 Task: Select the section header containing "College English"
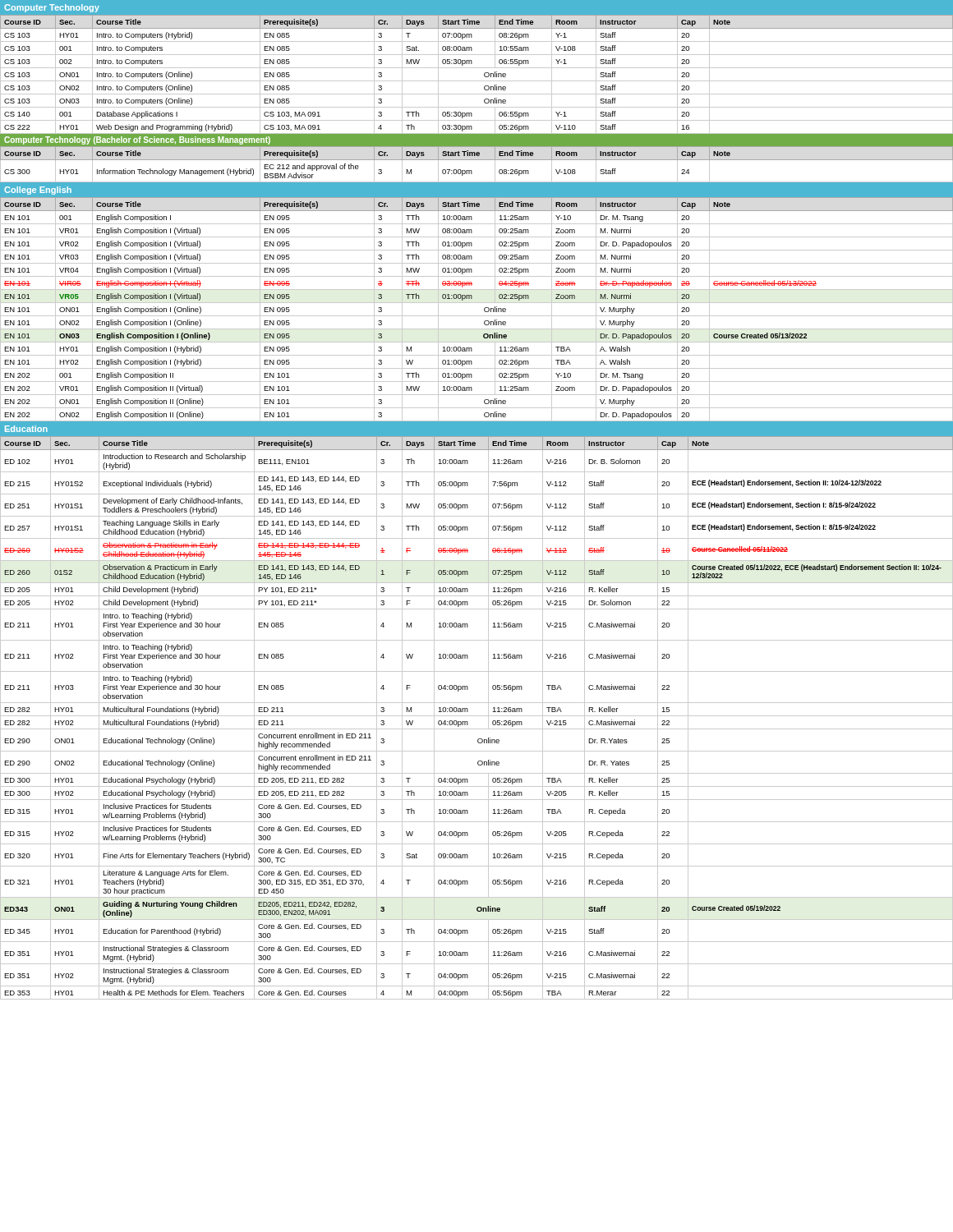[38, 190]
